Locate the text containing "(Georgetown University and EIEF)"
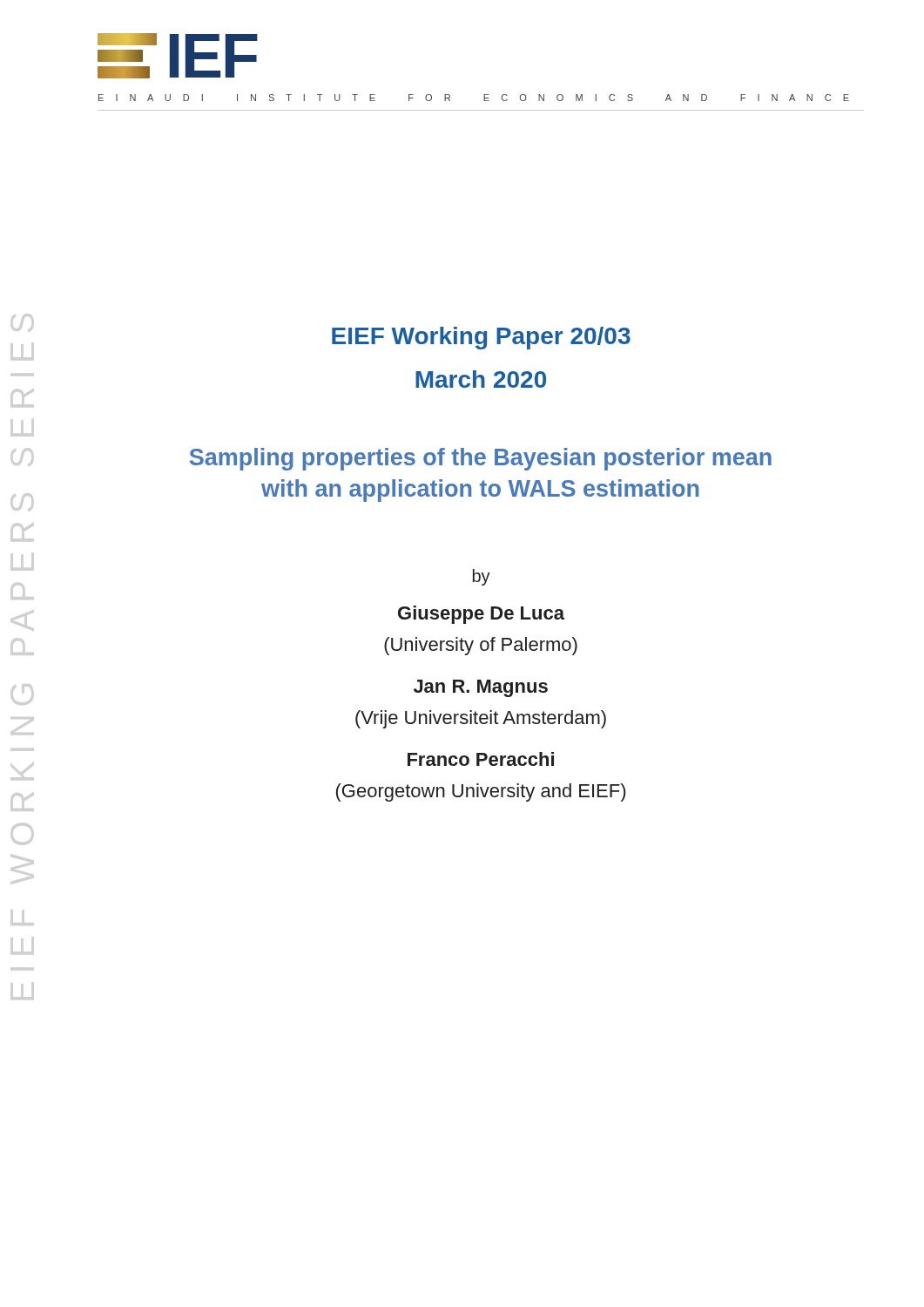 click(481, 791)
